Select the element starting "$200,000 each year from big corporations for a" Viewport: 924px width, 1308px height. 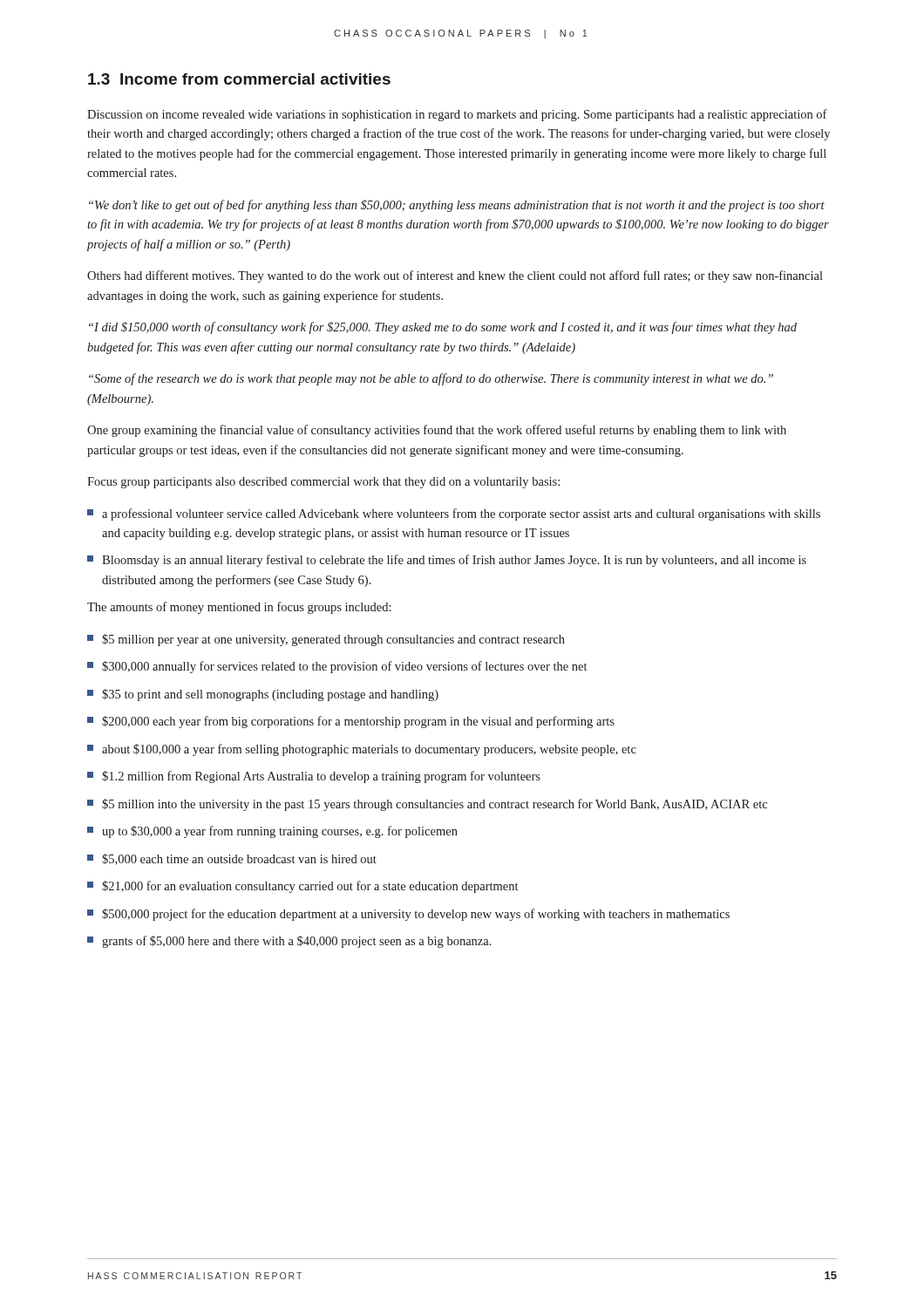coord(462,722)
